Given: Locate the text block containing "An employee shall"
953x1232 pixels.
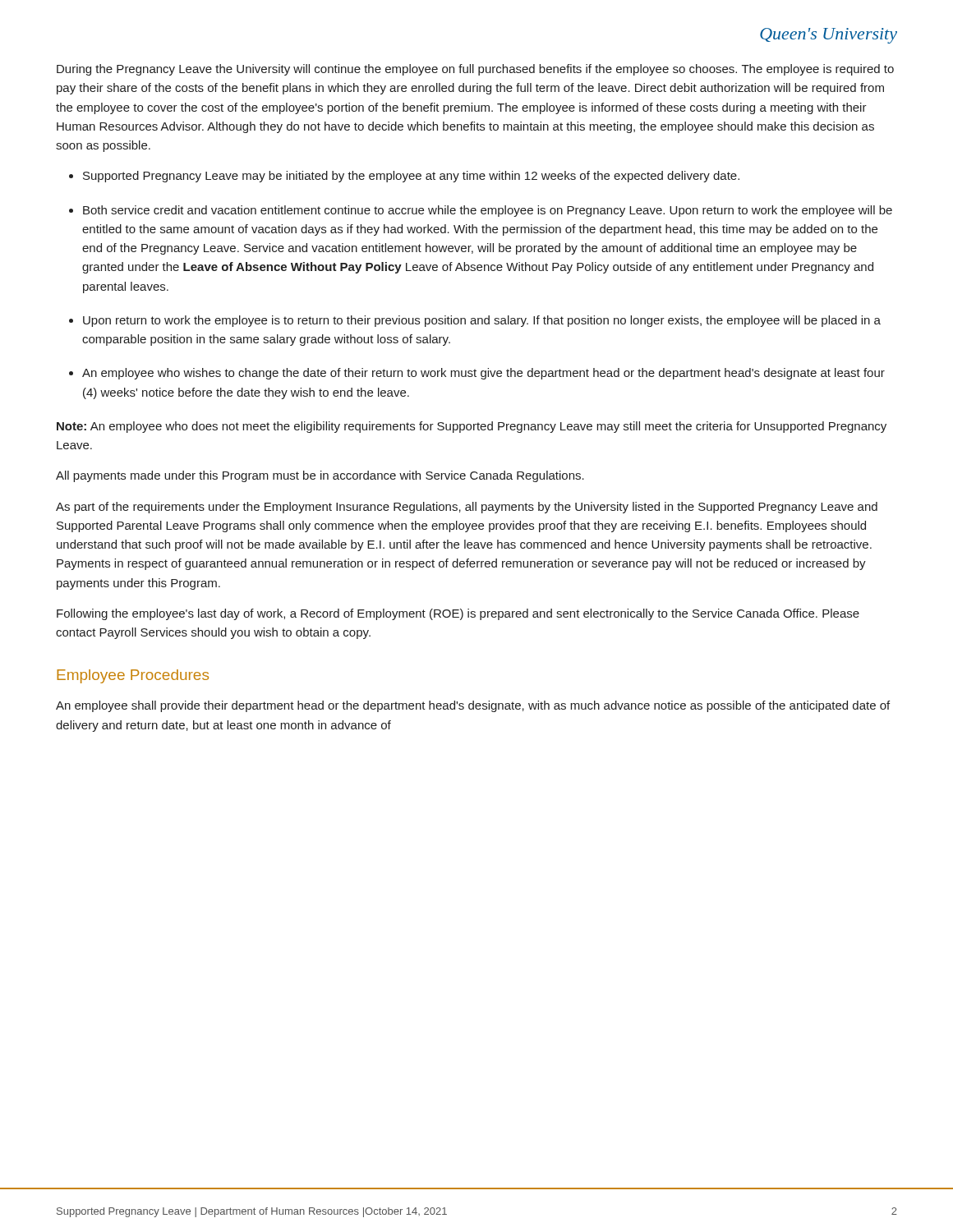Looking at the screenshot, I should (473, 715).
